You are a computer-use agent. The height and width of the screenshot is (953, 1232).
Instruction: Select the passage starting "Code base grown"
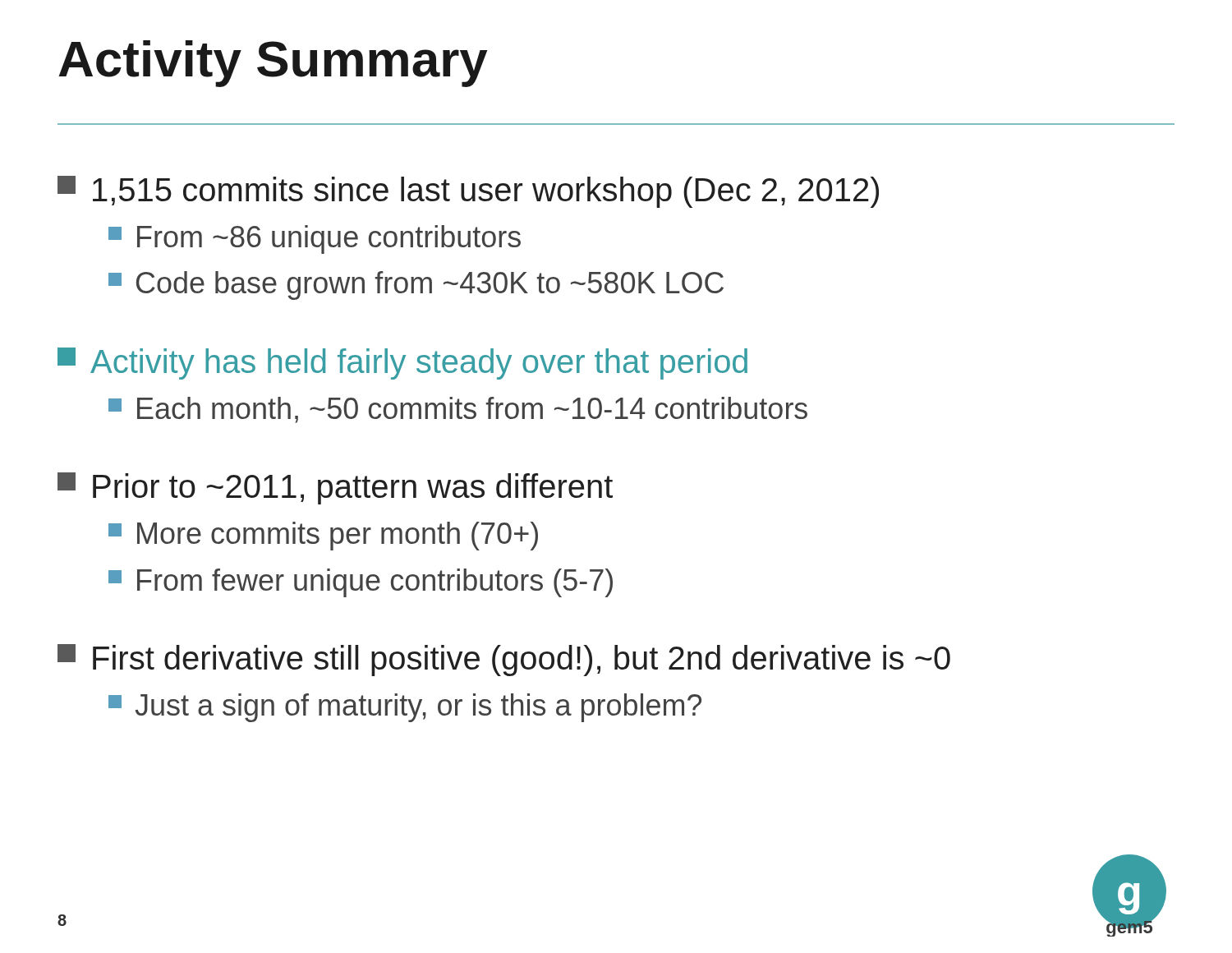click(x=417, y=284)
